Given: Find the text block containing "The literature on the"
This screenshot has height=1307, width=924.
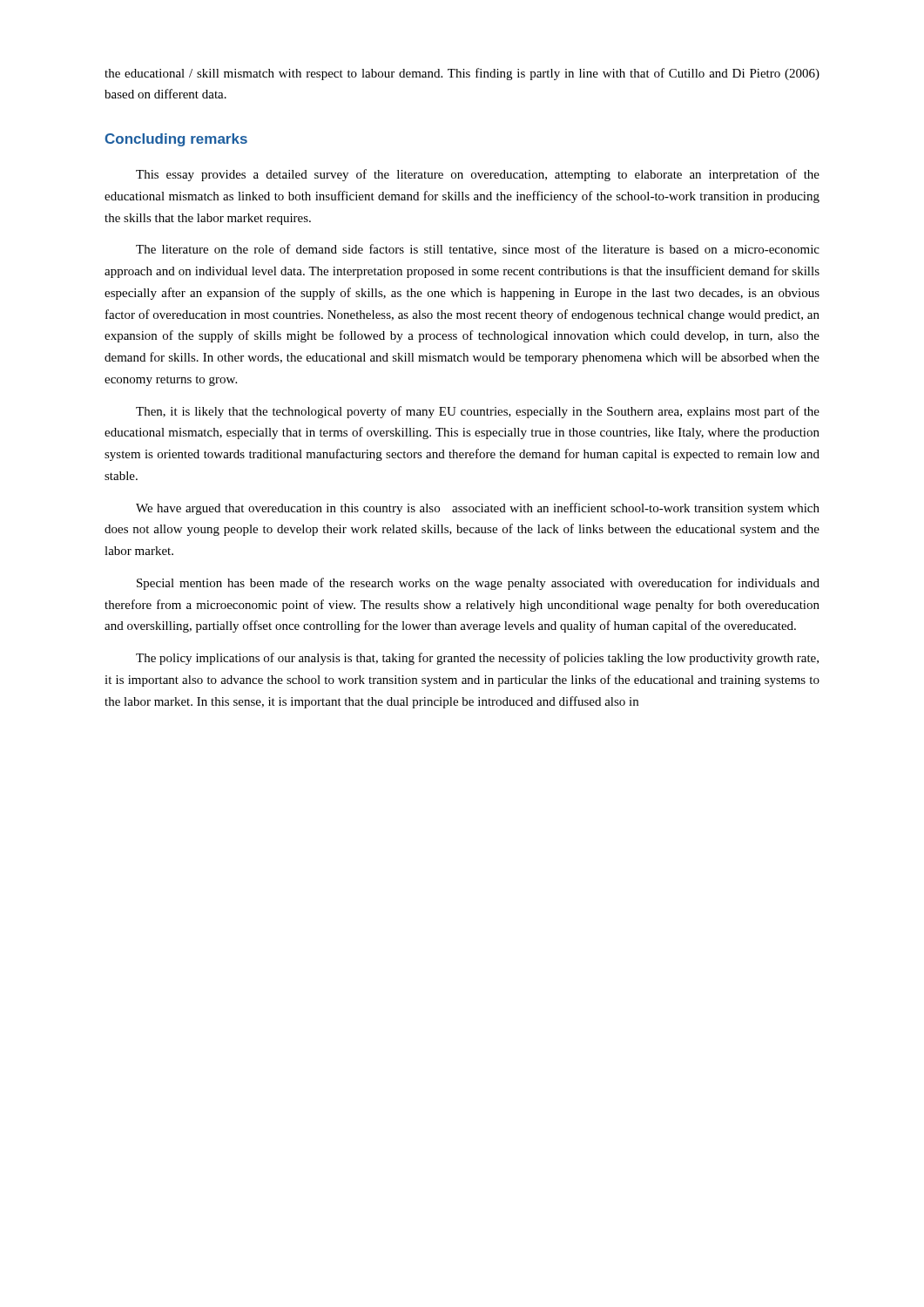Looking at the screenshot, I should 462,314.
